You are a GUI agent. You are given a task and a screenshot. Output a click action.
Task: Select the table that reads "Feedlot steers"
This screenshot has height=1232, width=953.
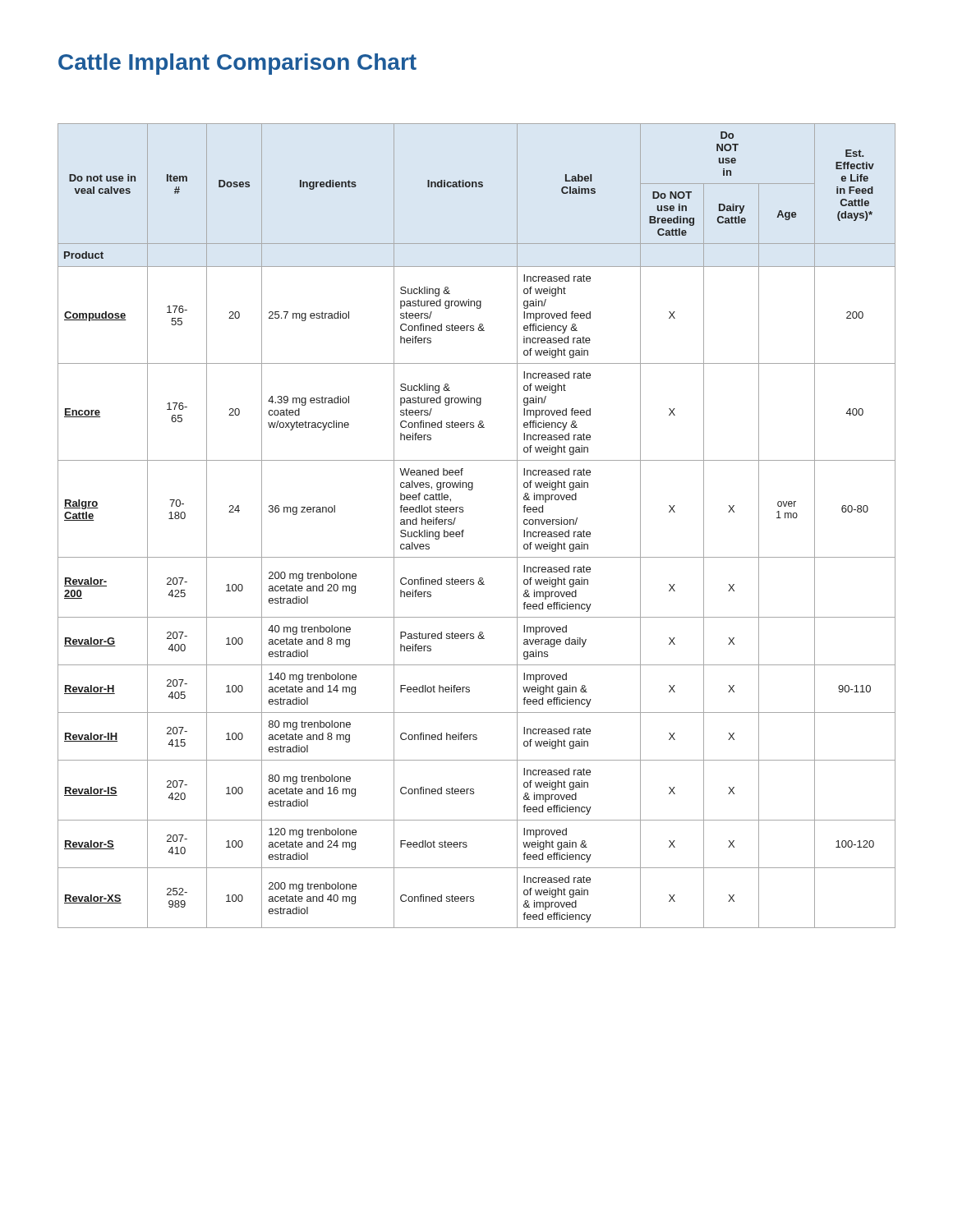click(x=476, y=526)
